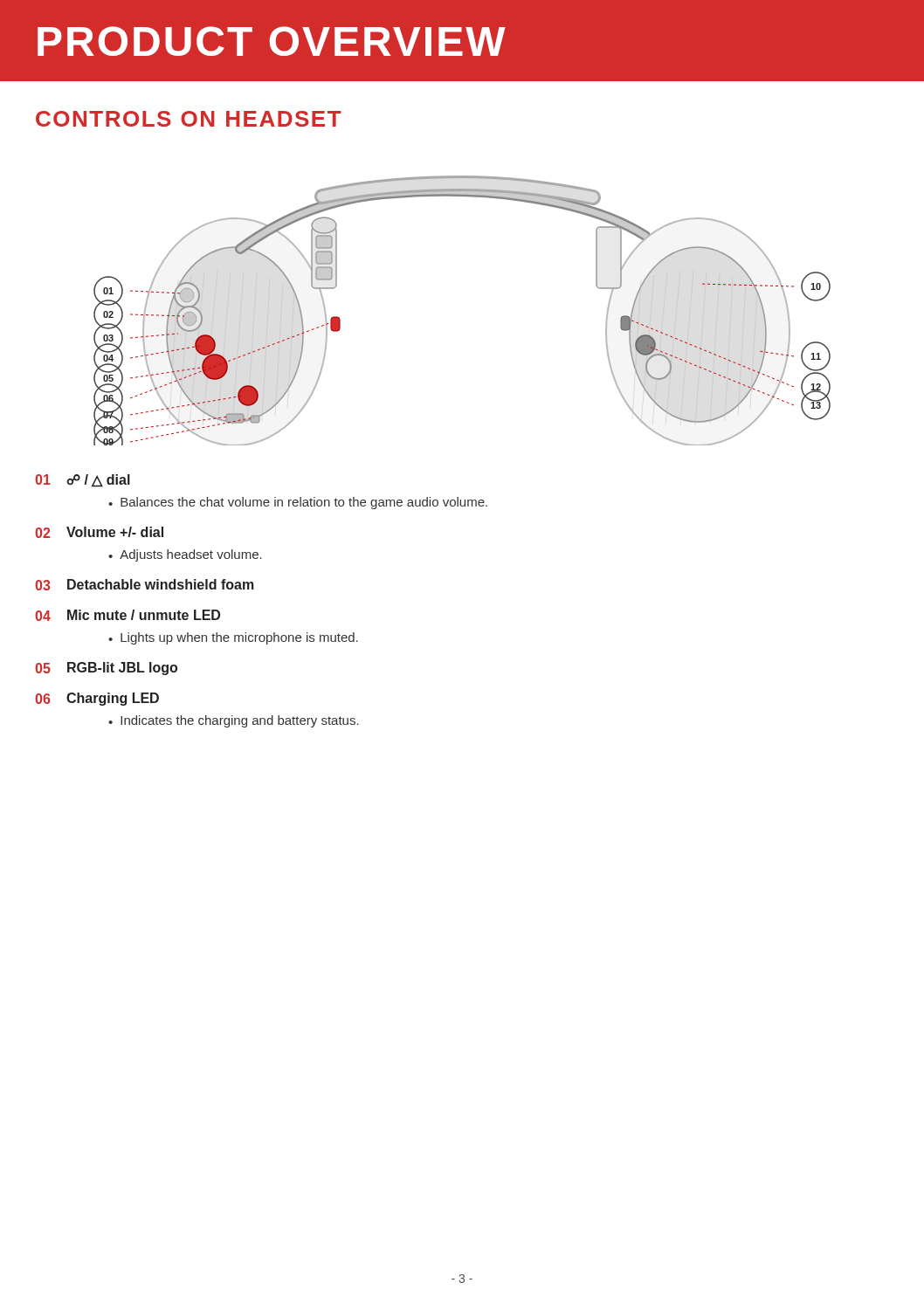The width and height of the screenshot is (924, 1310).
Task: Point to "03 Detachable windshield foam"
Action: [145, 585]
